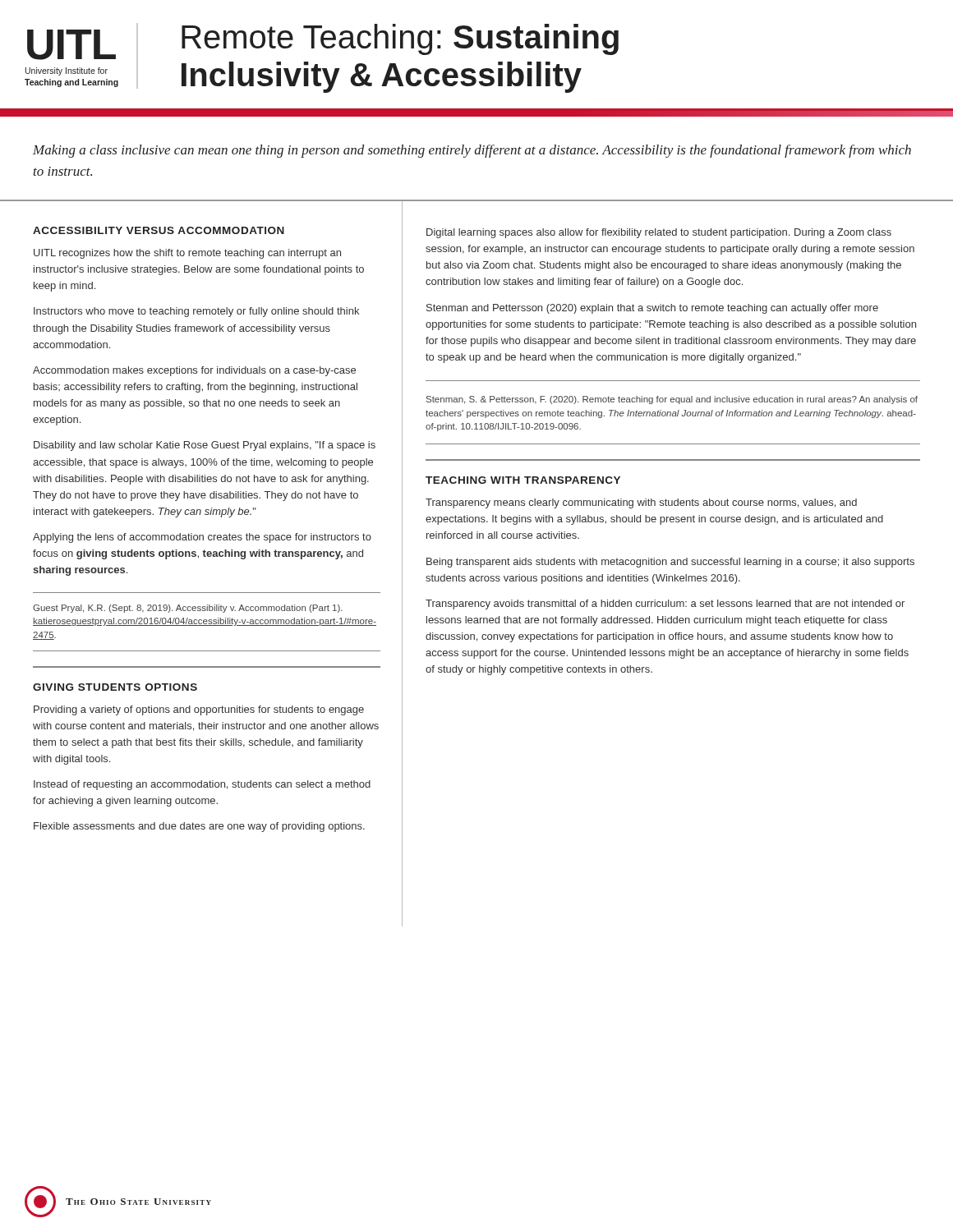Select the text block that reads "Accommodation makes exceptions for individuals on"

pos(196,395)
